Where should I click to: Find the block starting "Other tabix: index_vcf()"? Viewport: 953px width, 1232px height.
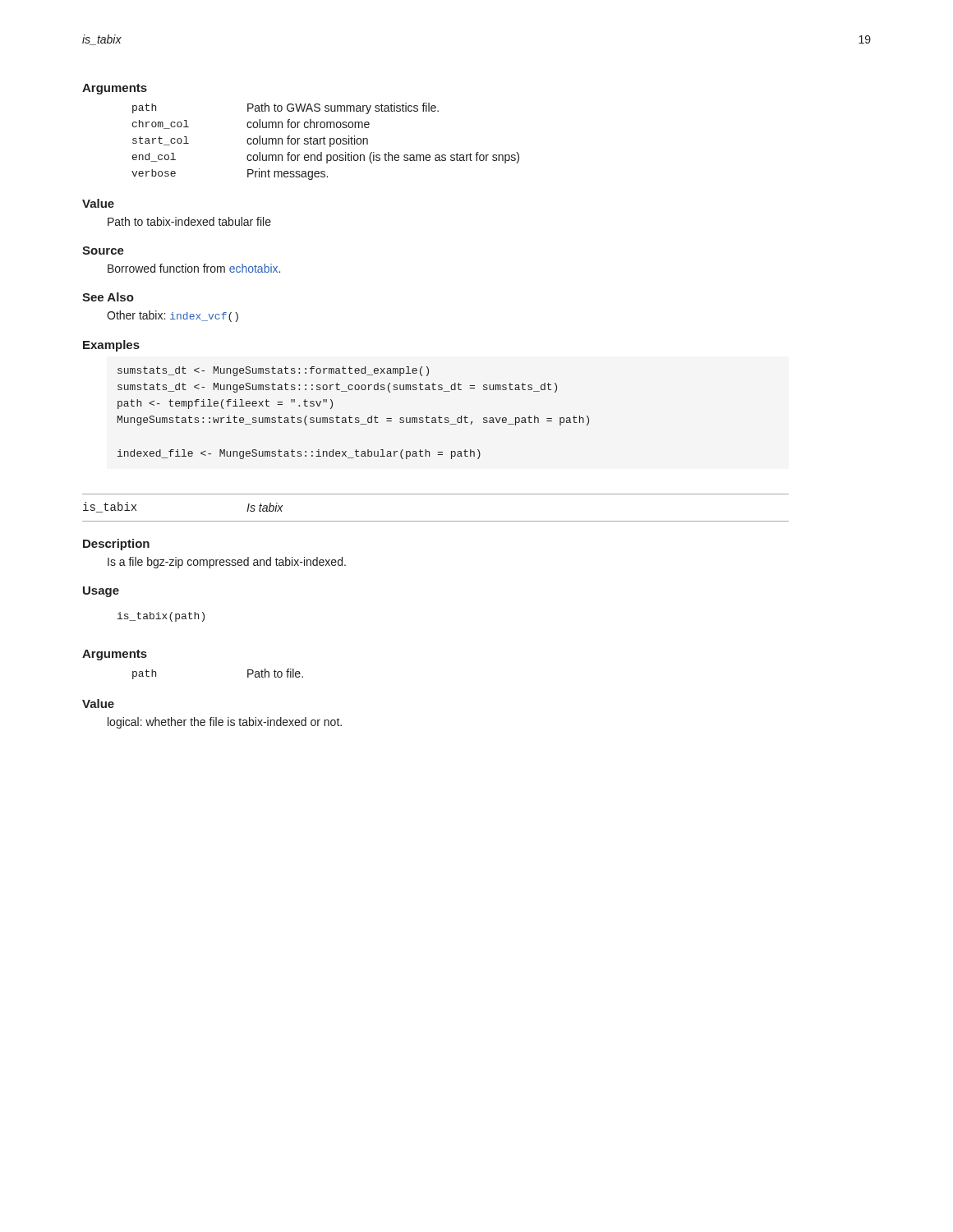click(x=173, y=316)
